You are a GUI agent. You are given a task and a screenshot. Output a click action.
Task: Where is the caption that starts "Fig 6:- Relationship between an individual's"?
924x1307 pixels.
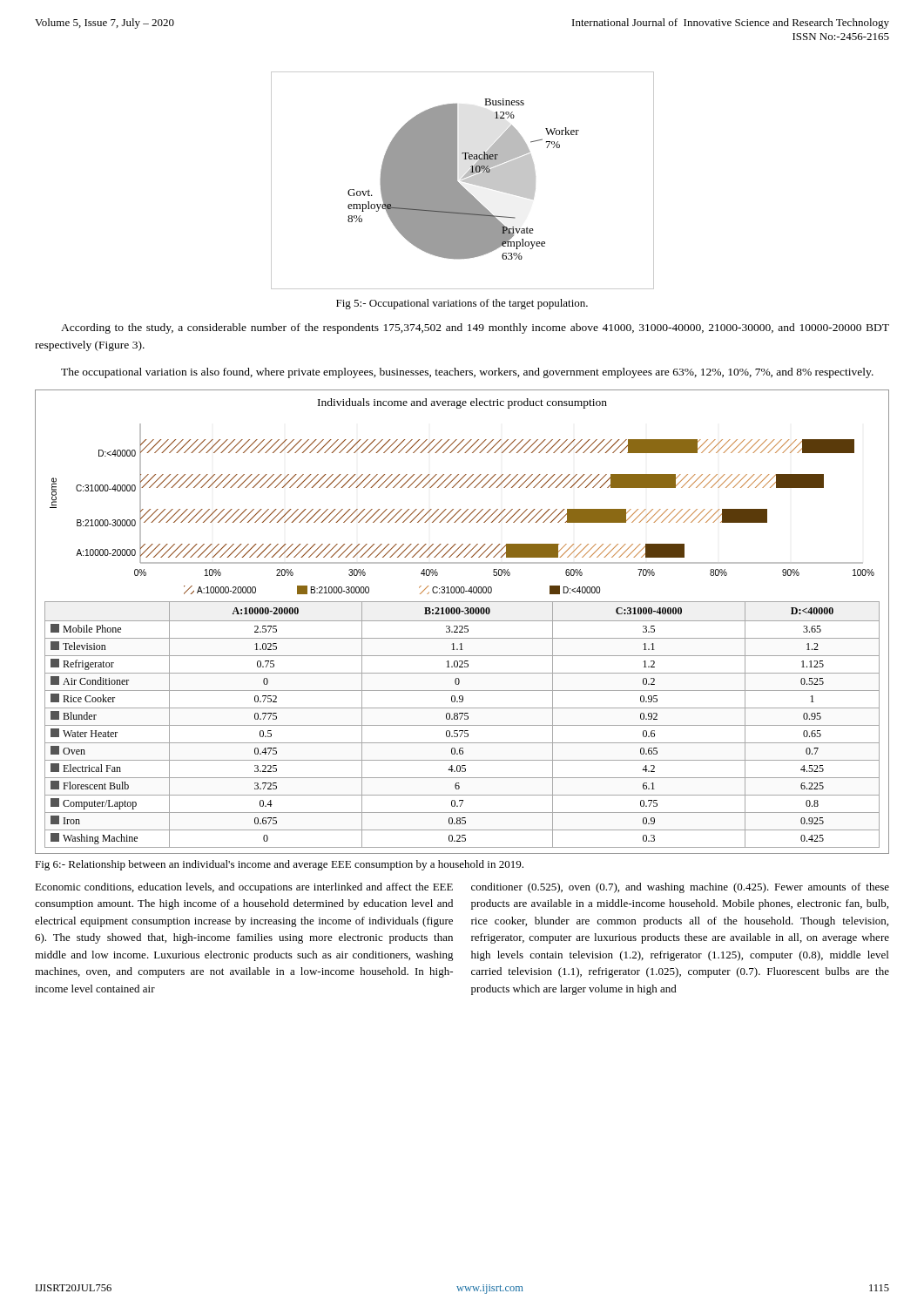pyautogui.click(x=280, y=864)
